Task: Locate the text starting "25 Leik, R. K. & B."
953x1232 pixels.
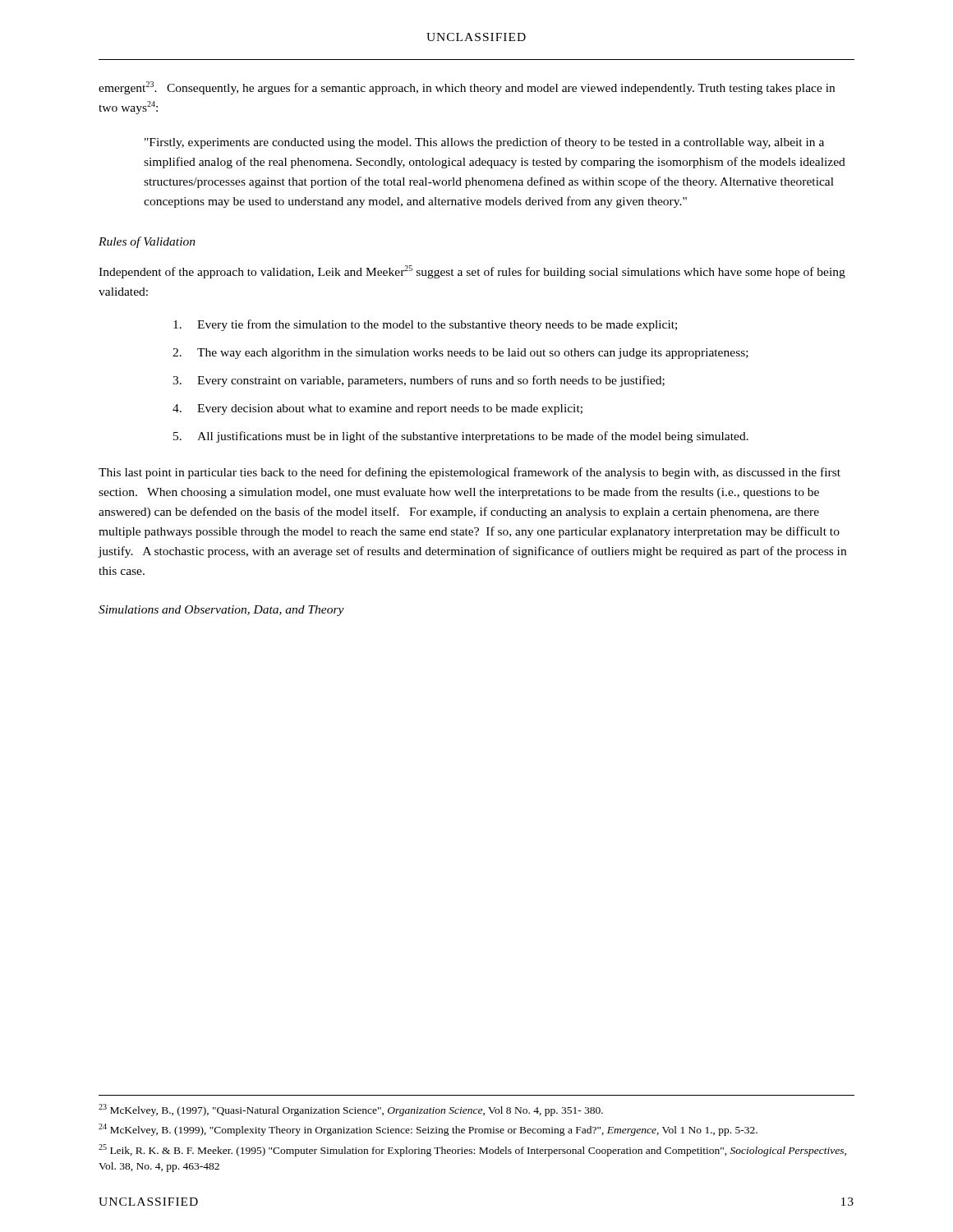Action: [x=473, y=1157]
